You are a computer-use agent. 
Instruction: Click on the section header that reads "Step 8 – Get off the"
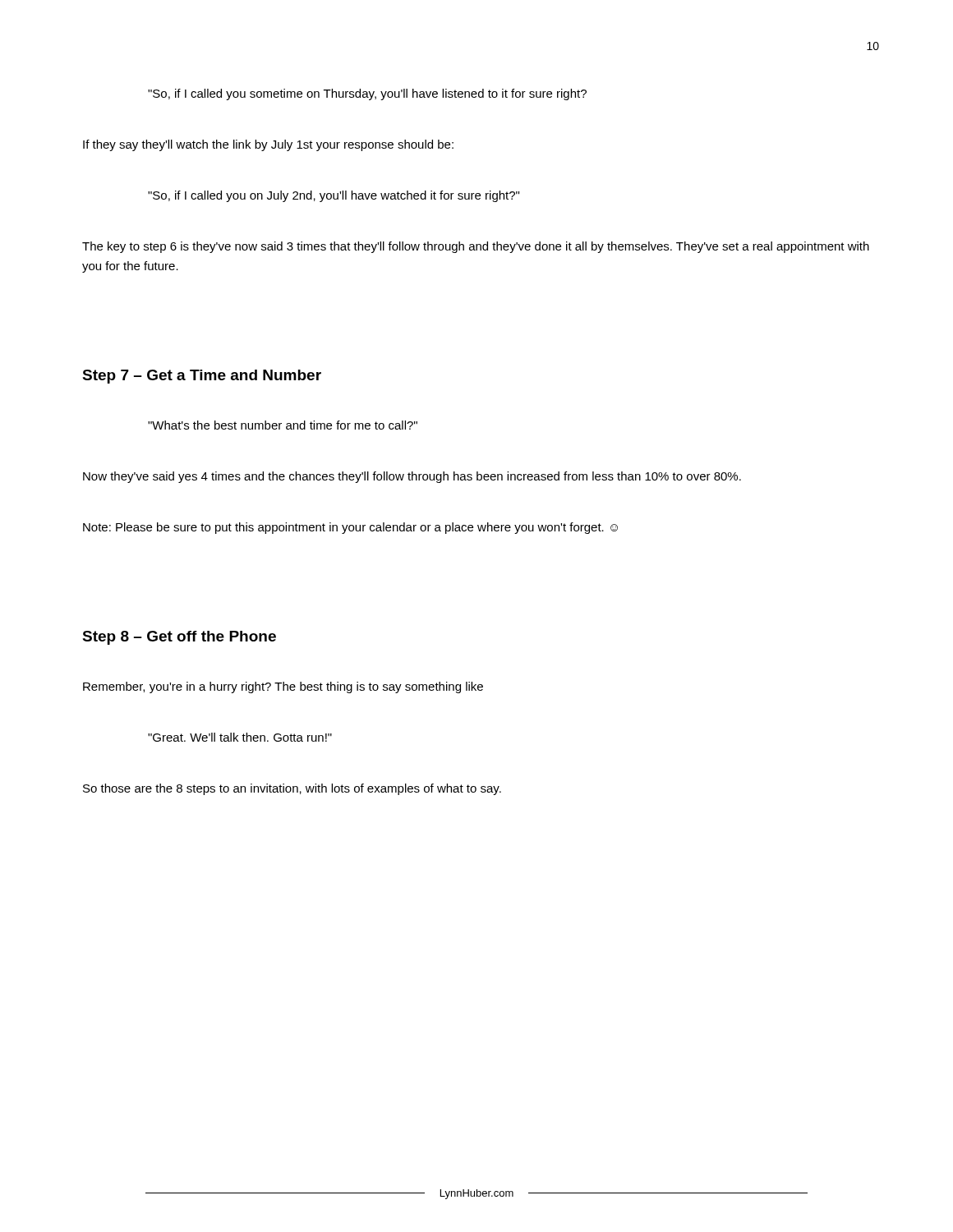pos(179,638)
